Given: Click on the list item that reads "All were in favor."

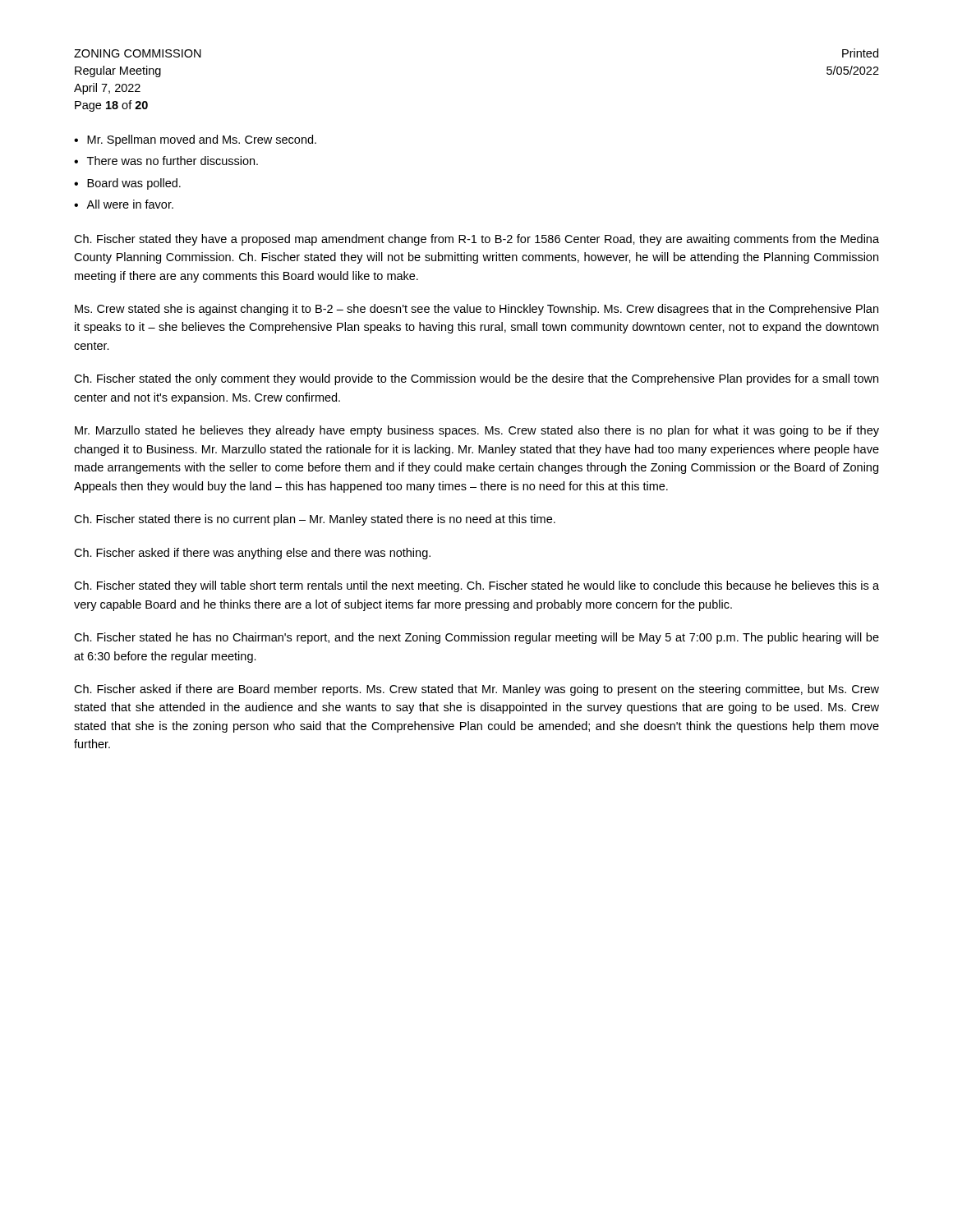Looking at the screenshot, I should click(130, 205).
